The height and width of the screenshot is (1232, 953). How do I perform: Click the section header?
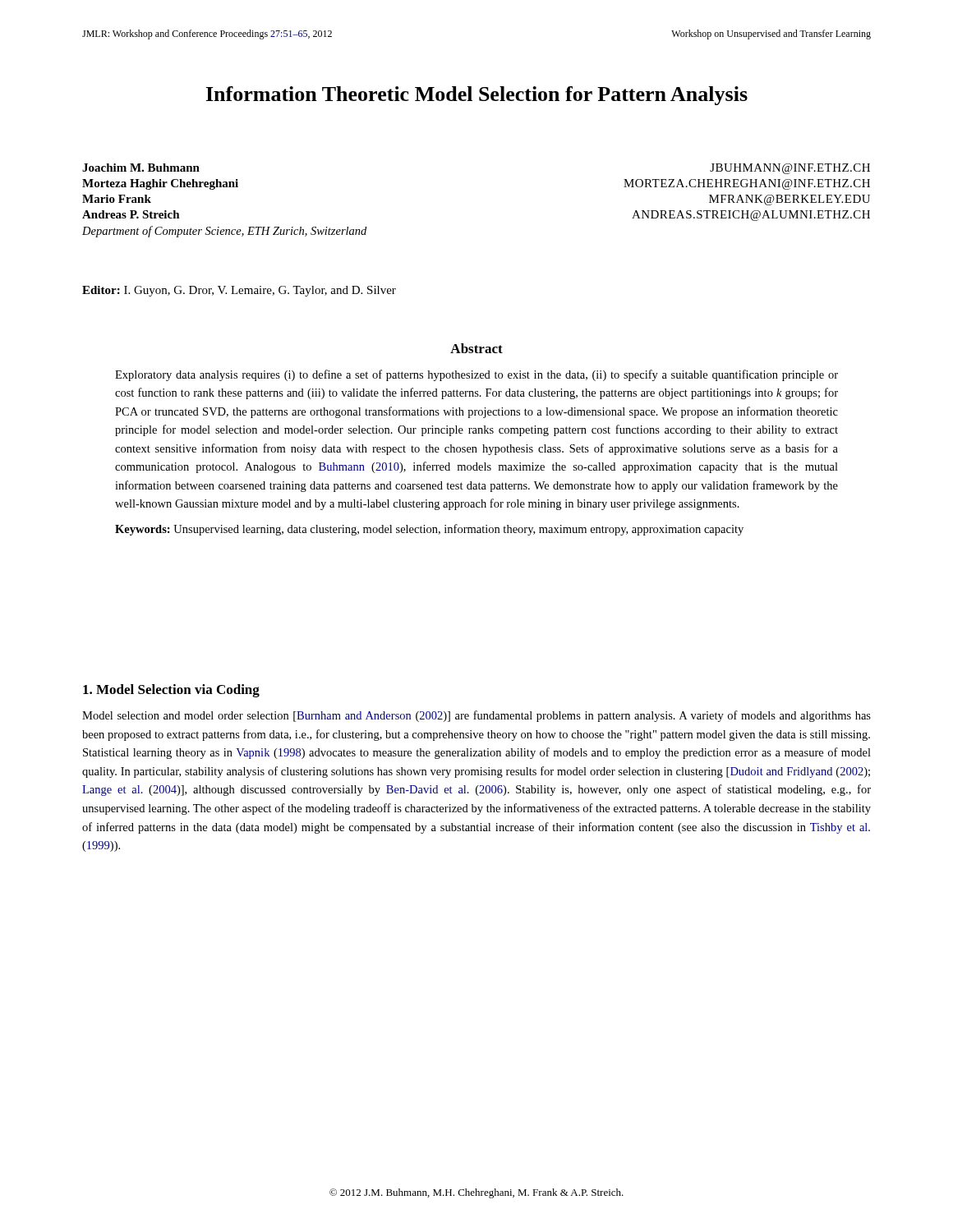coord(171,689)
